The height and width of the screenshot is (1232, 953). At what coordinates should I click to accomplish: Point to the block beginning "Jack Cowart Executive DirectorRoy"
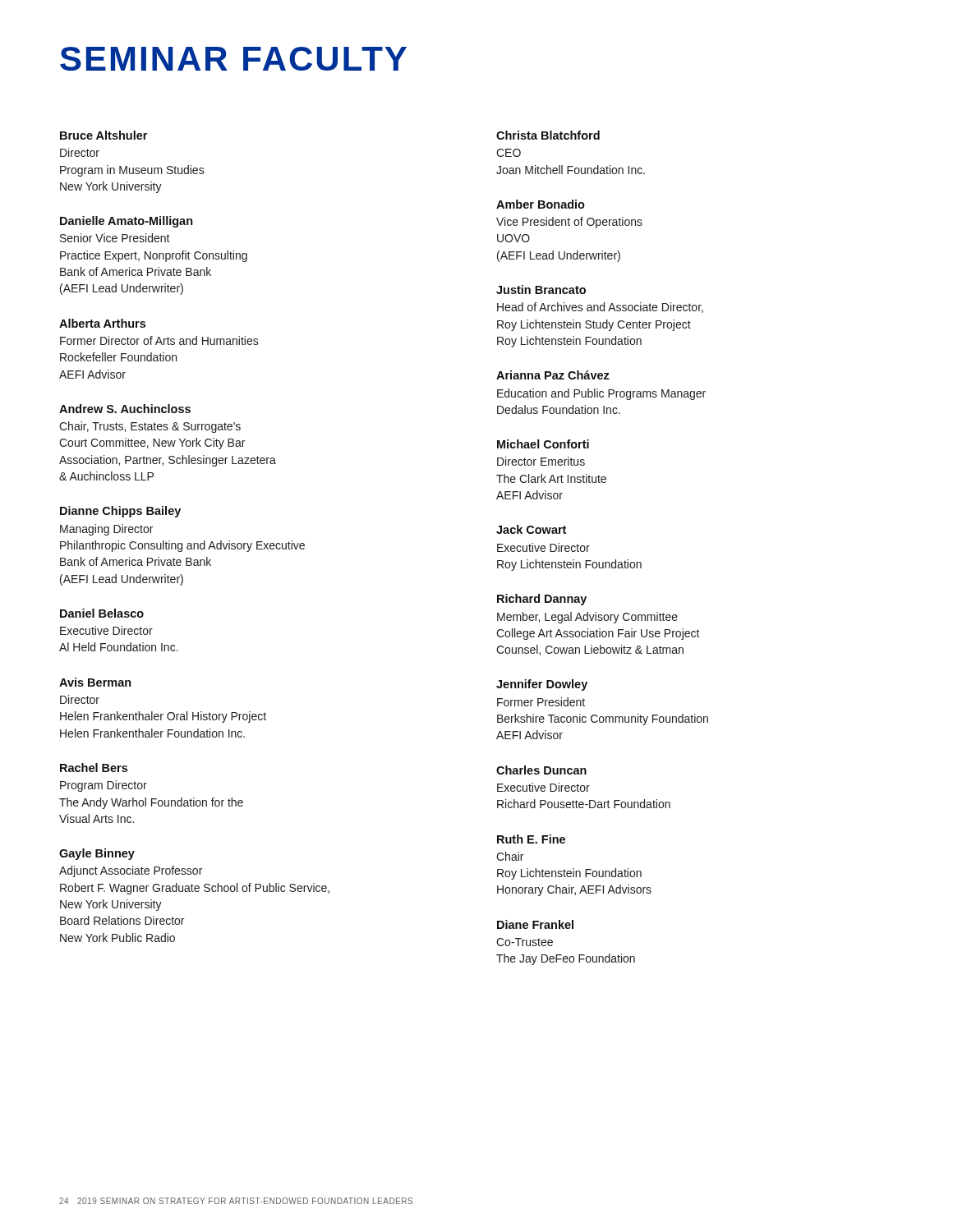(x=531, y=529)
